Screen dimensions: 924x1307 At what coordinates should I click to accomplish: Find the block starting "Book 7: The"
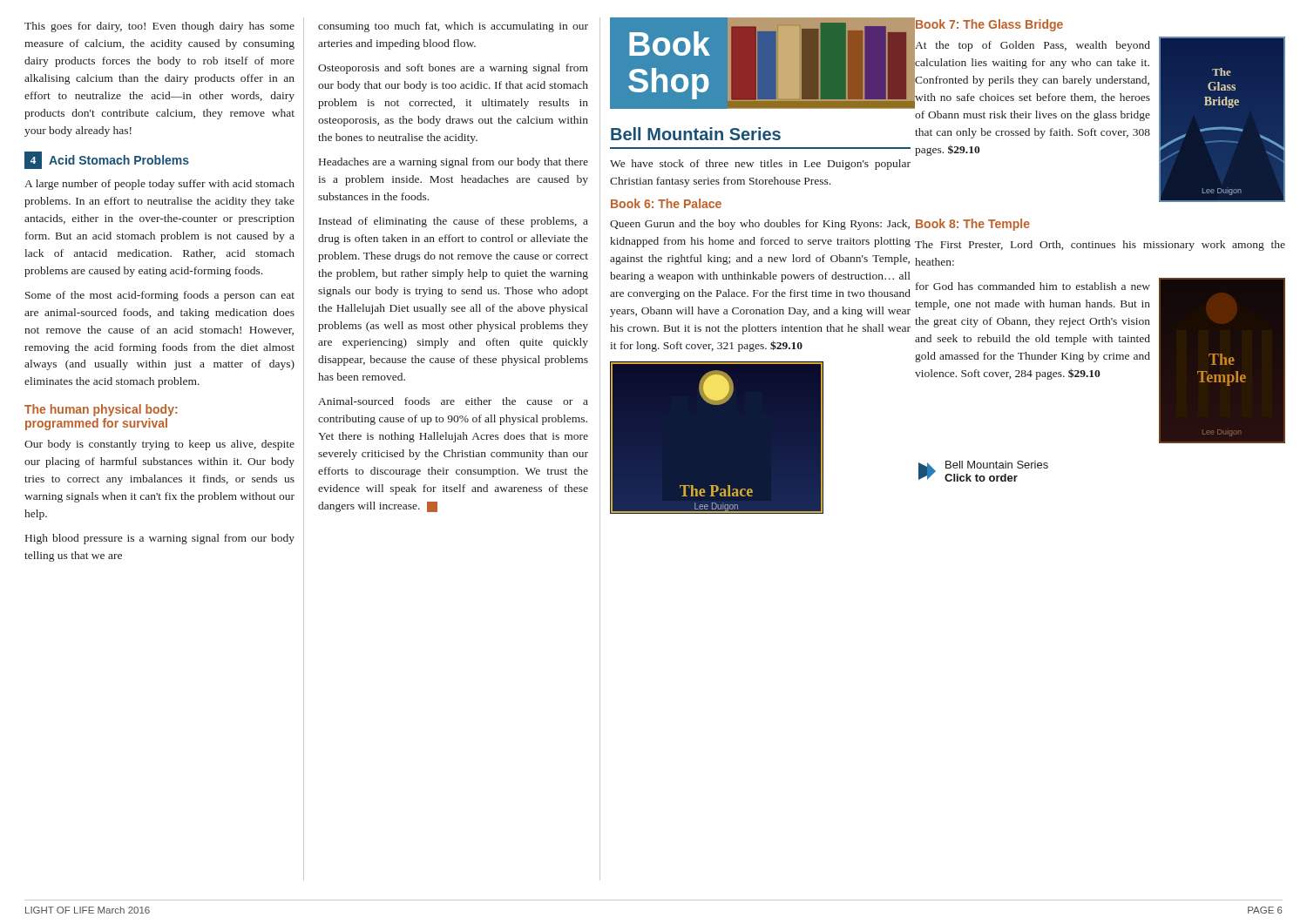click(989, 25)
